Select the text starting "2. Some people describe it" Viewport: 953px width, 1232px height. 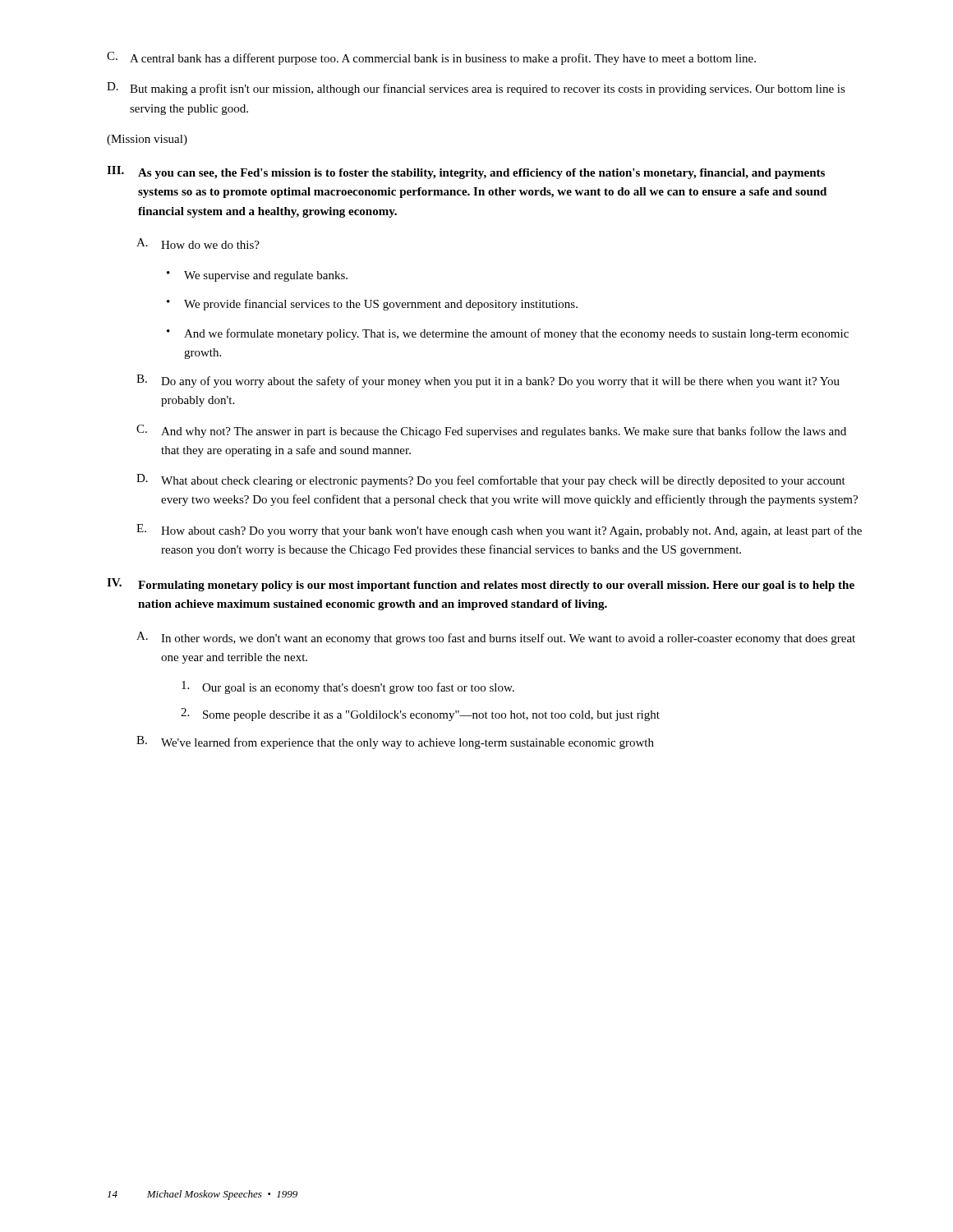pos(522,715)
